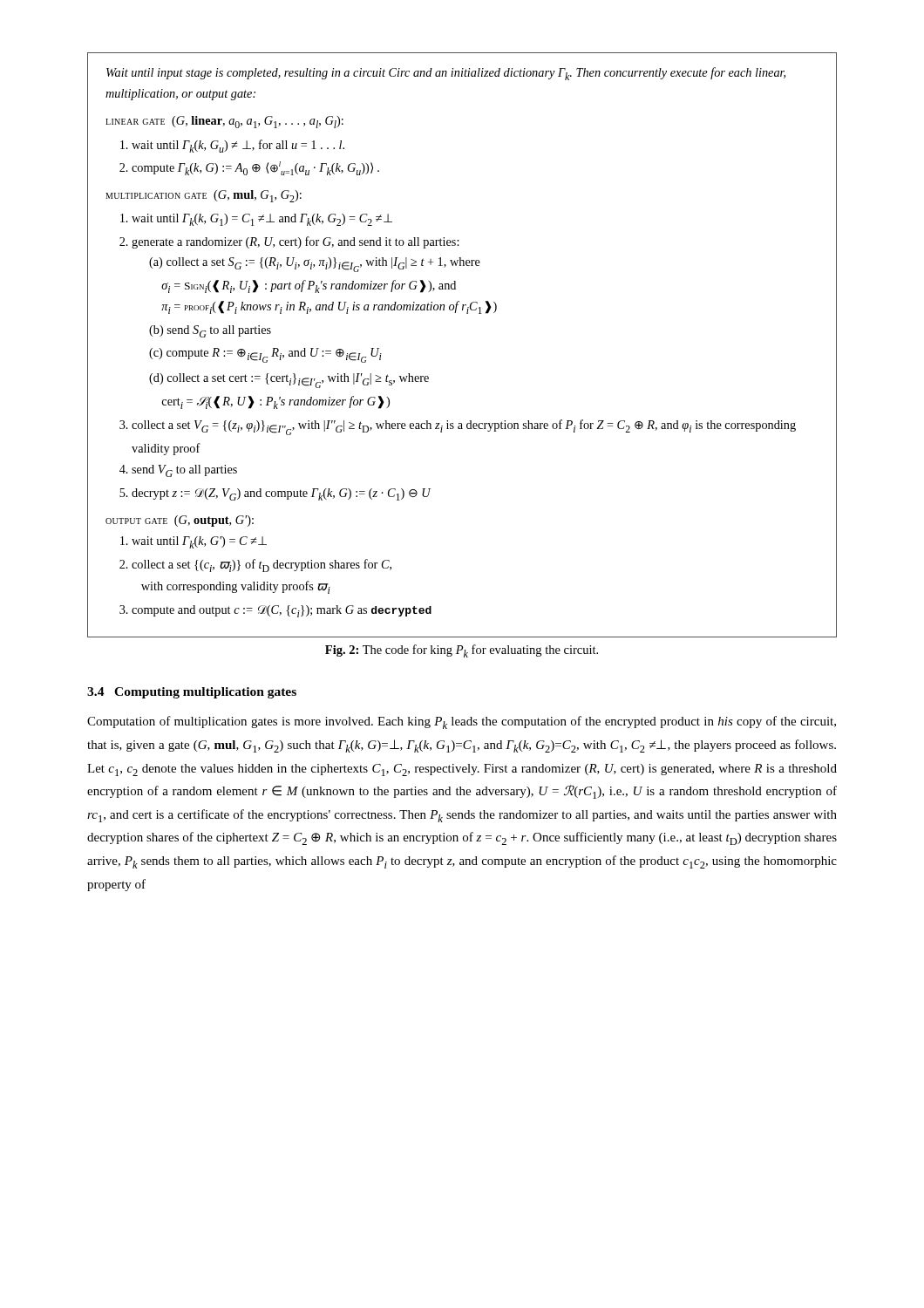Locate the section header that says "3.4 Computing multiplication gates"

pos(192,691)
